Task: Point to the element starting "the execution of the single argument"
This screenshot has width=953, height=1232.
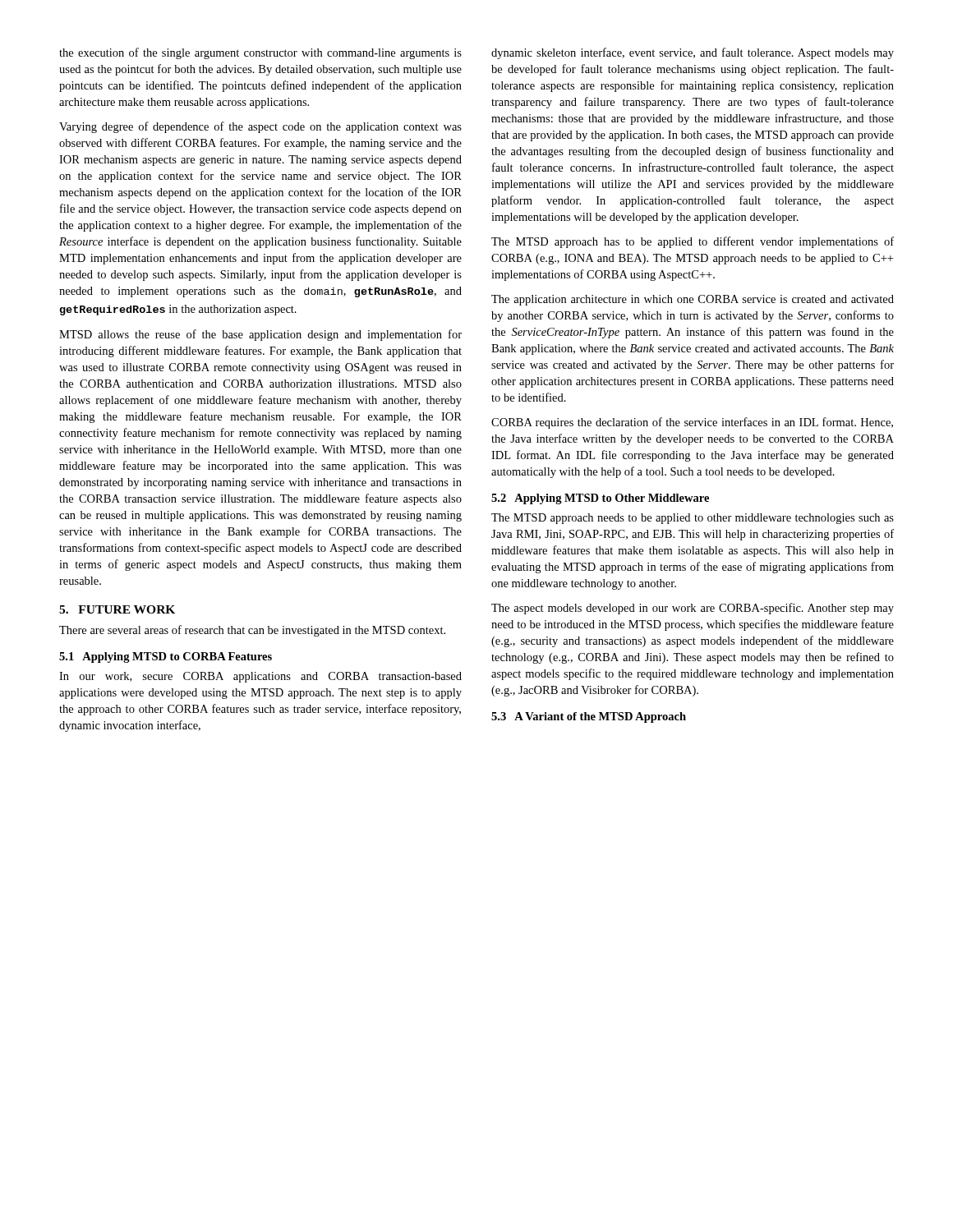Action: [260, 77]
